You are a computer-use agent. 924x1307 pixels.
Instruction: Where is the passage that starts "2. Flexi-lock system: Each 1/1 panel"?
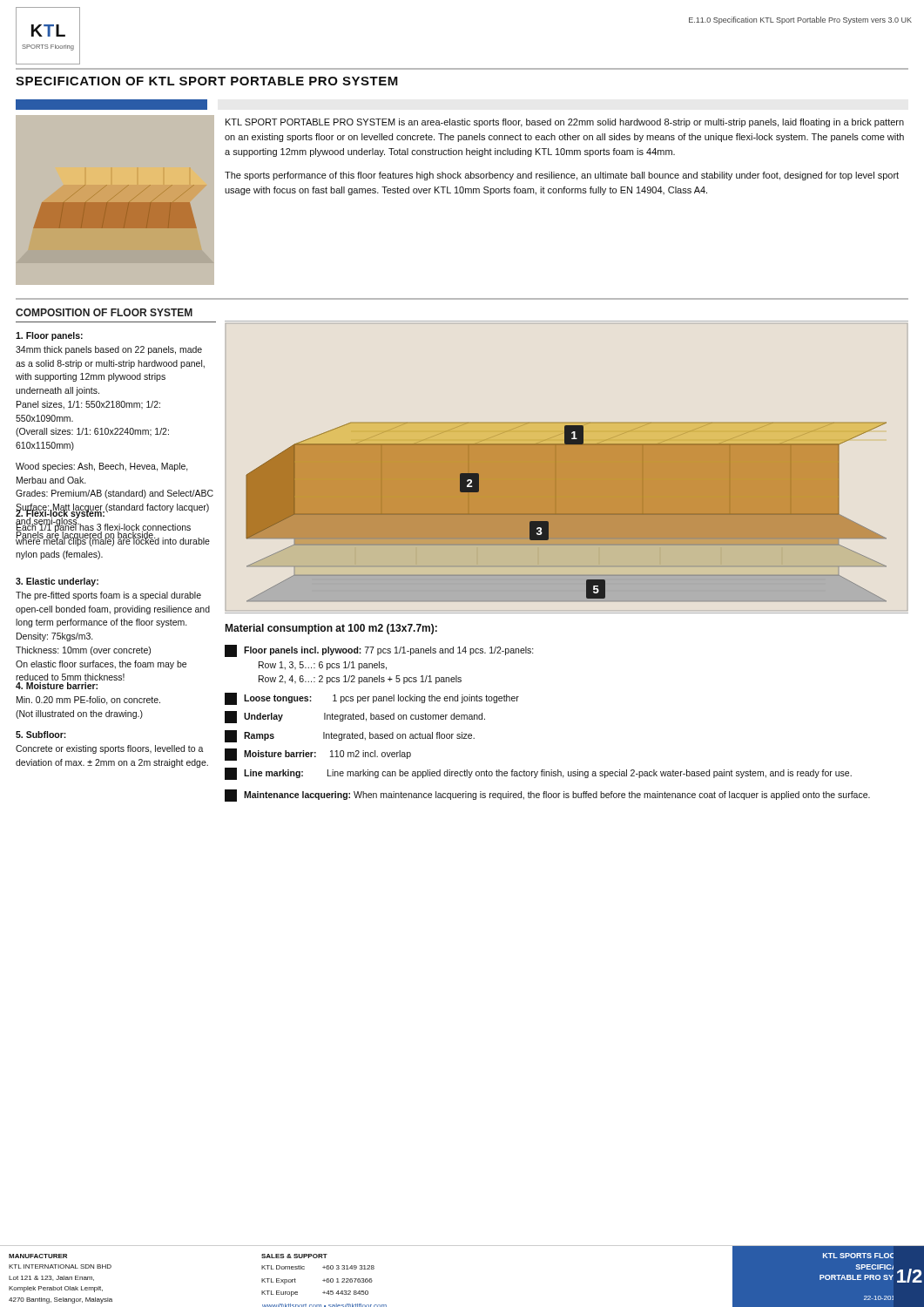[115, 535]
